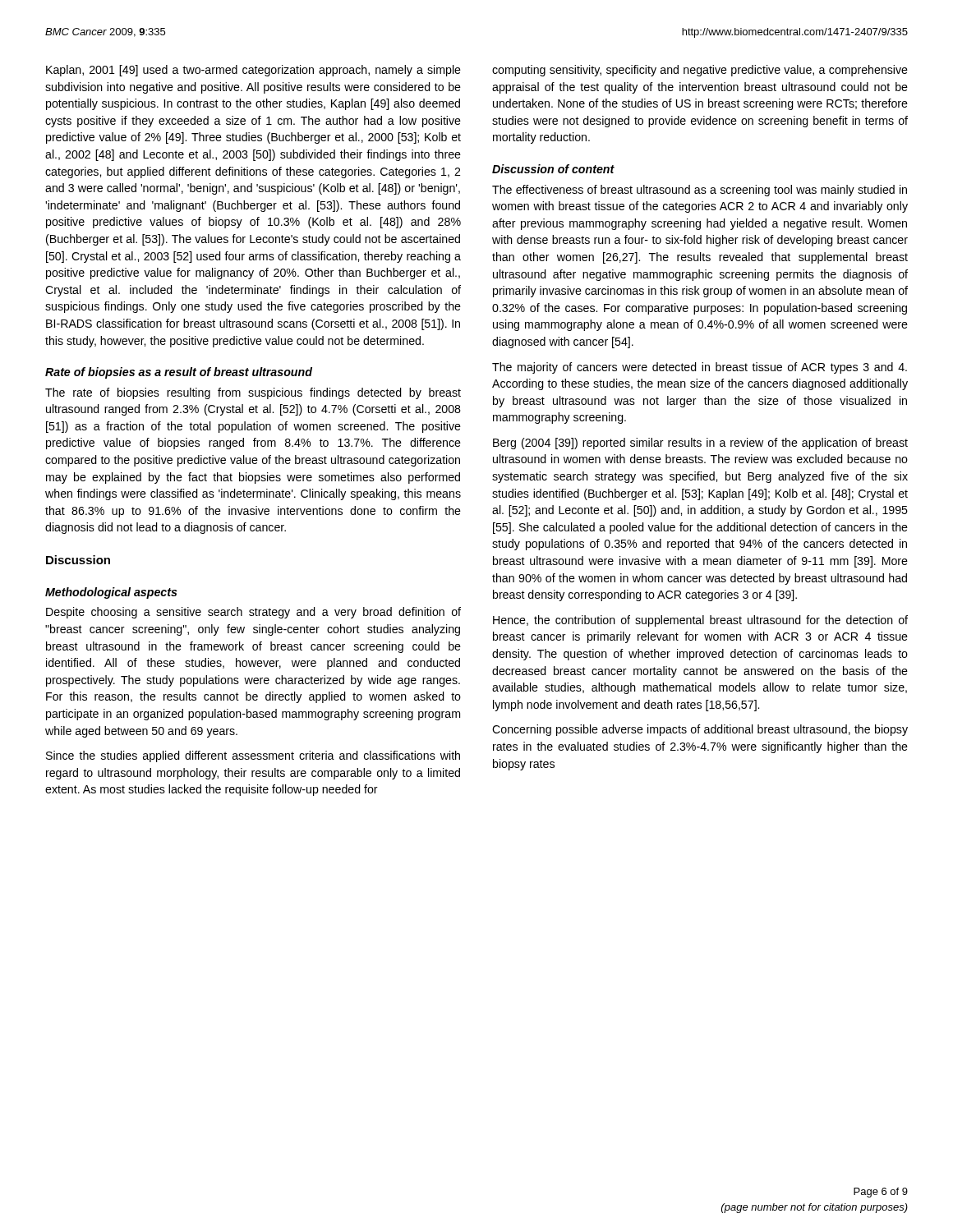This screenshot has height=1232, width=953.
Task: Where does it say "Methodological aspects"?
Action: (x=111, y=592)
